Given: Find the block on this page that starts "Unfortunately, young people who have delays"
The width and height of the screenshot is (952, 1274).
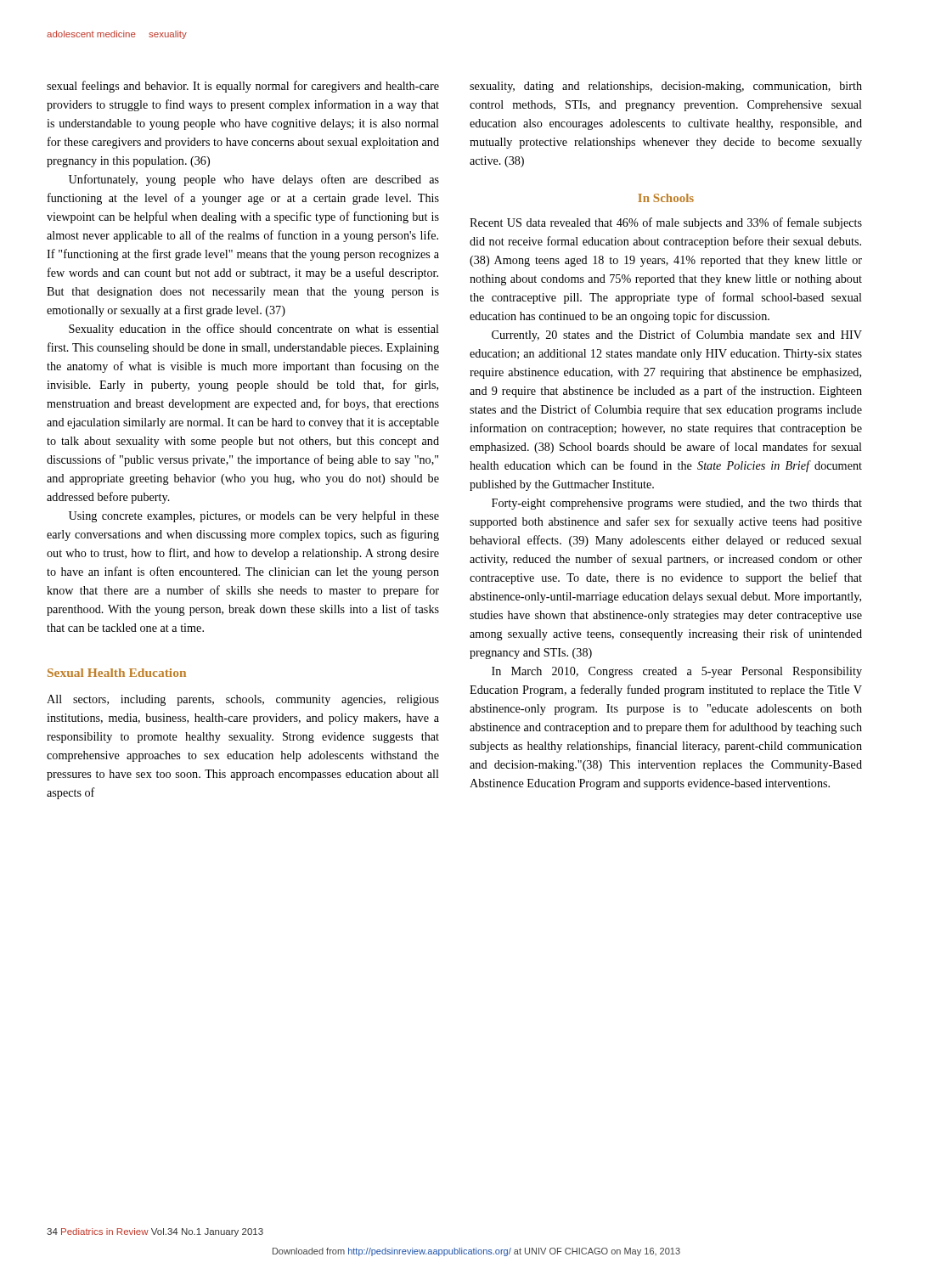Looking at the screenshot, I should pos(243,245).
